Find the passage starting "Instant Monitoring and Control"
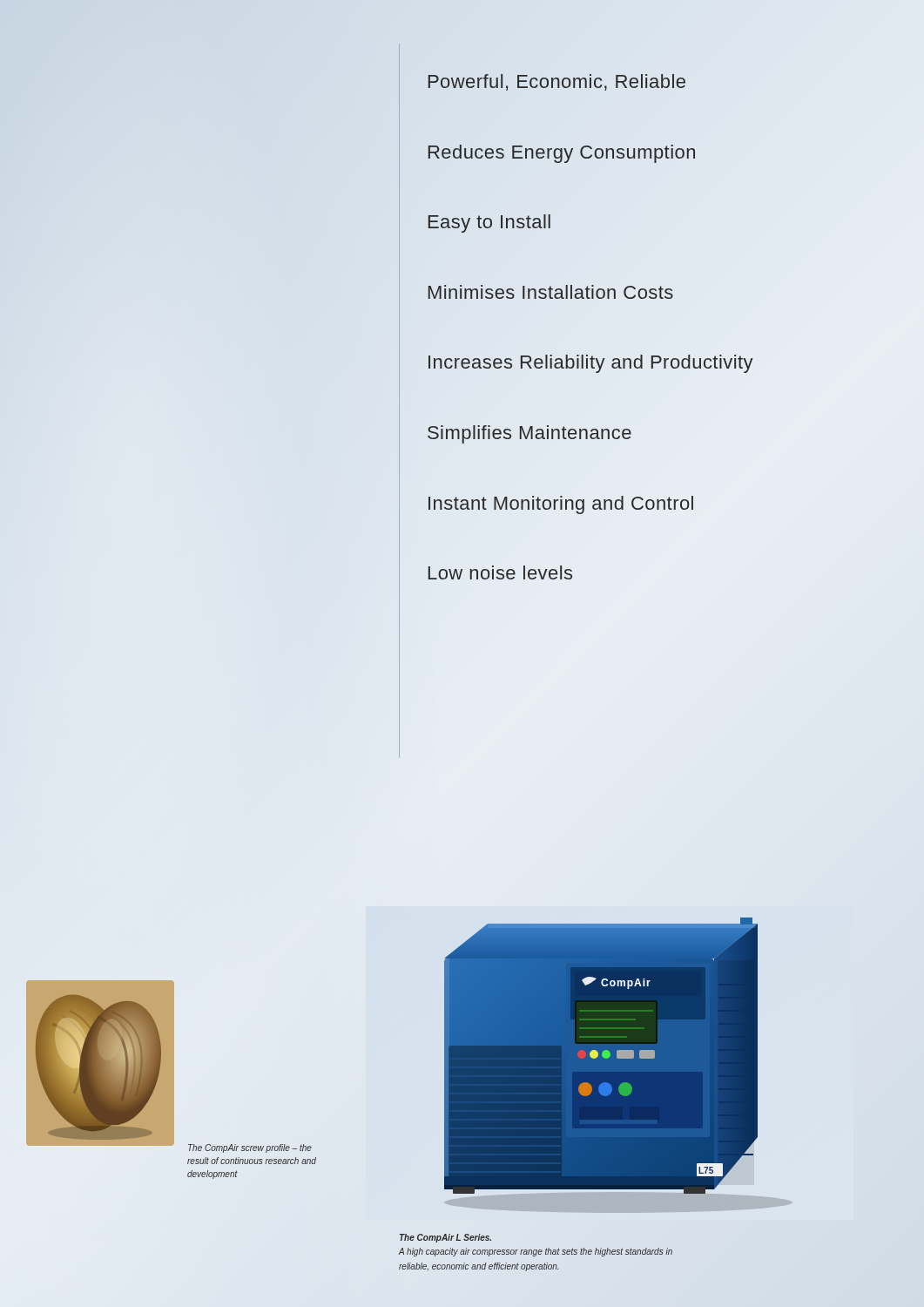924x1307 pixels. click(x=561, y=503)
